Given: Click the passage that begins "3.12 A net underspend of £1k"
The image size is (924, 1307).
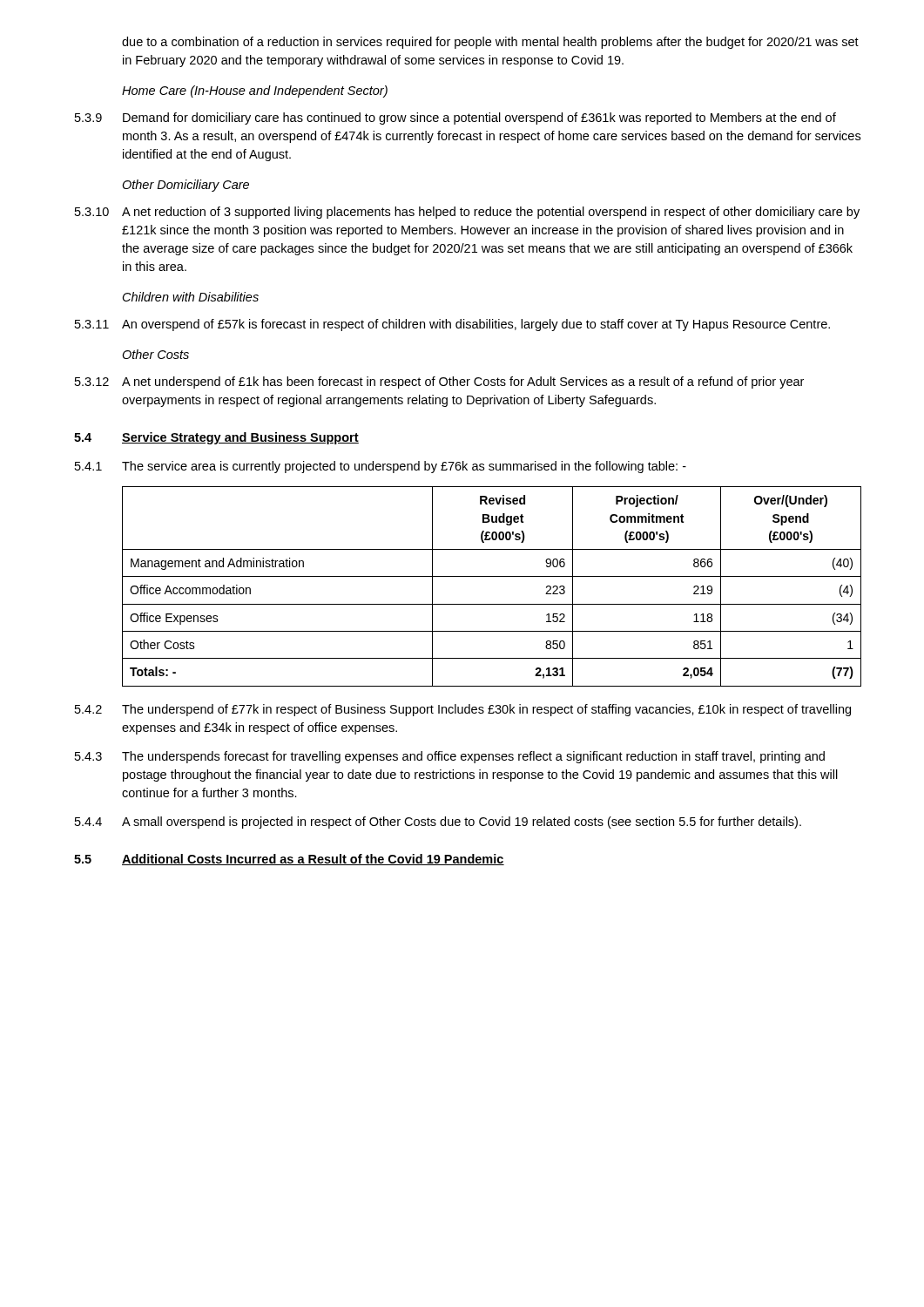Looking at the screenshot, I should [468, 391].
